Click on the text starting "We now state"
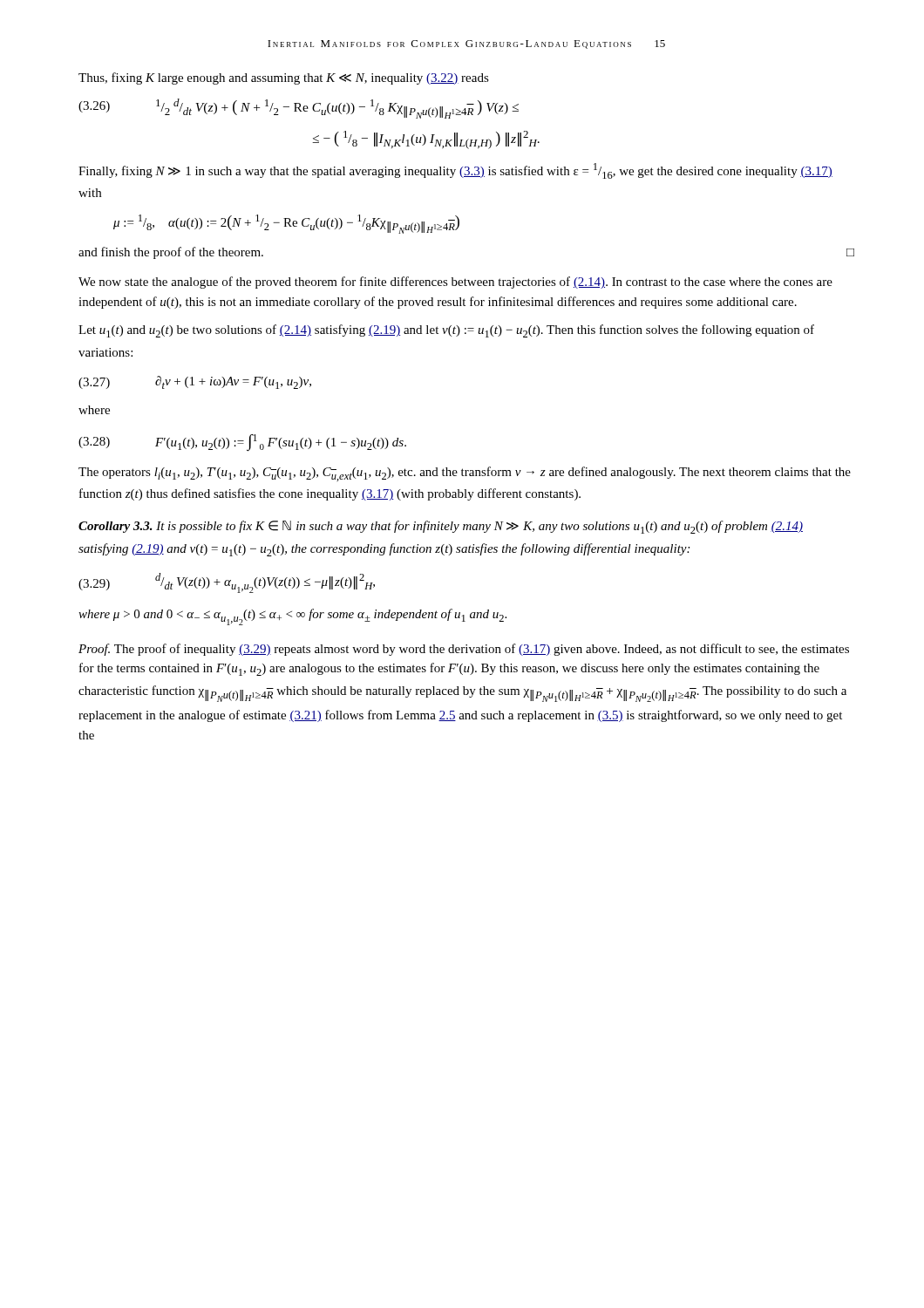This screenshot has width=924, height=1308. [x=455, y=292]
